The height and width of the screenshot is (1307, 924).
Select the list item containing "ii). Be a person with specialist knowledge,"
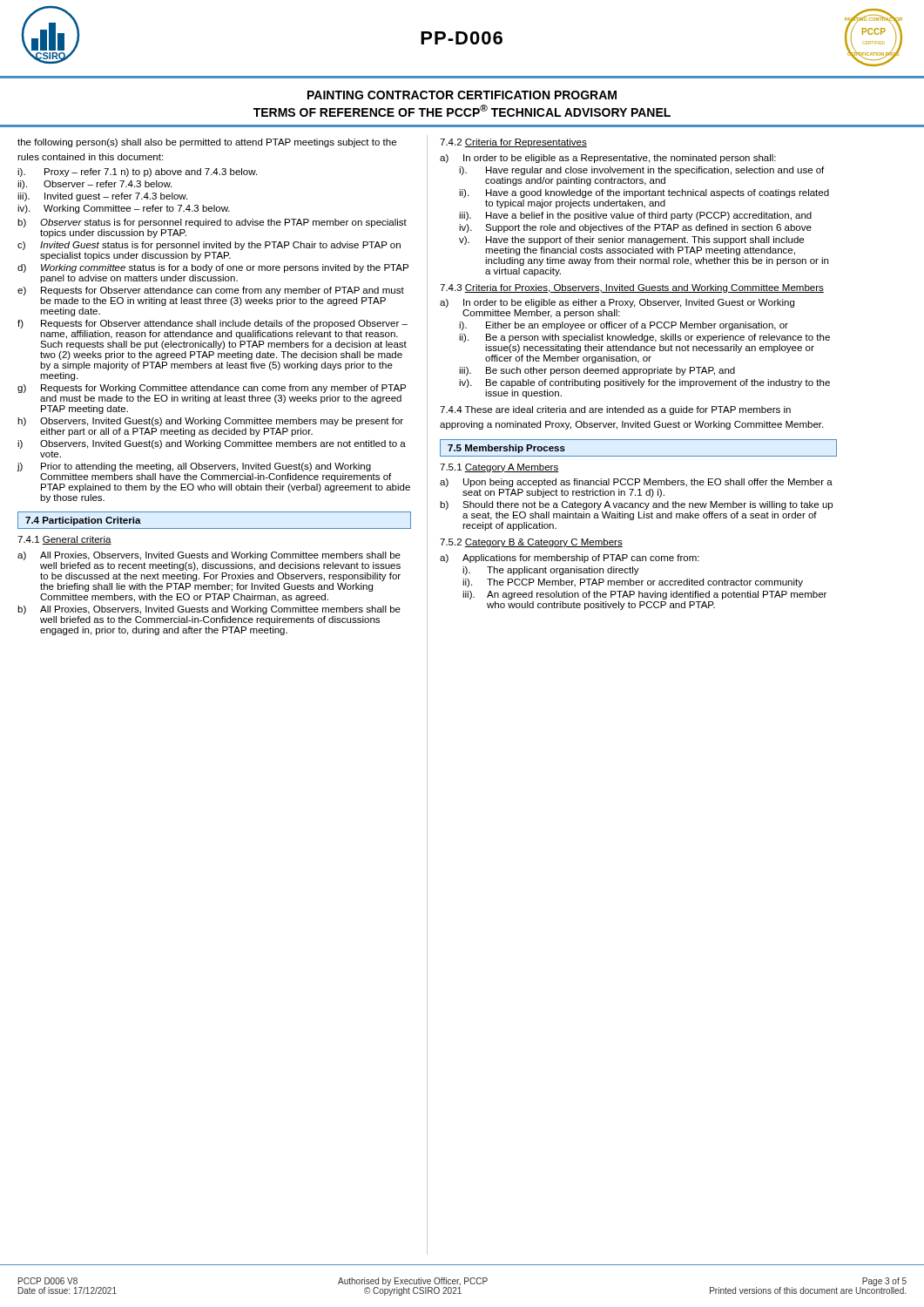(x=648, y=348)
